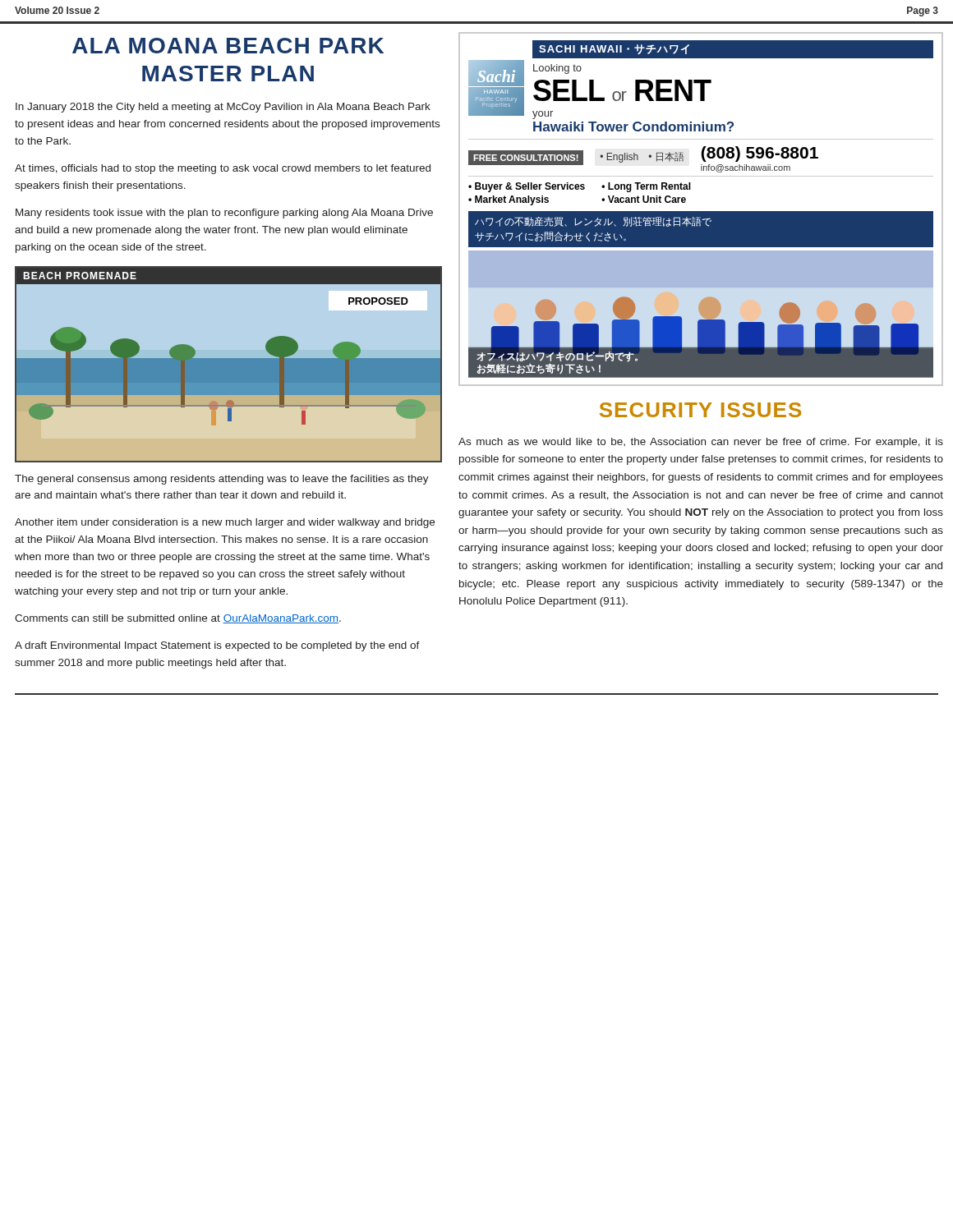Locate the photo

coord(228,364)
